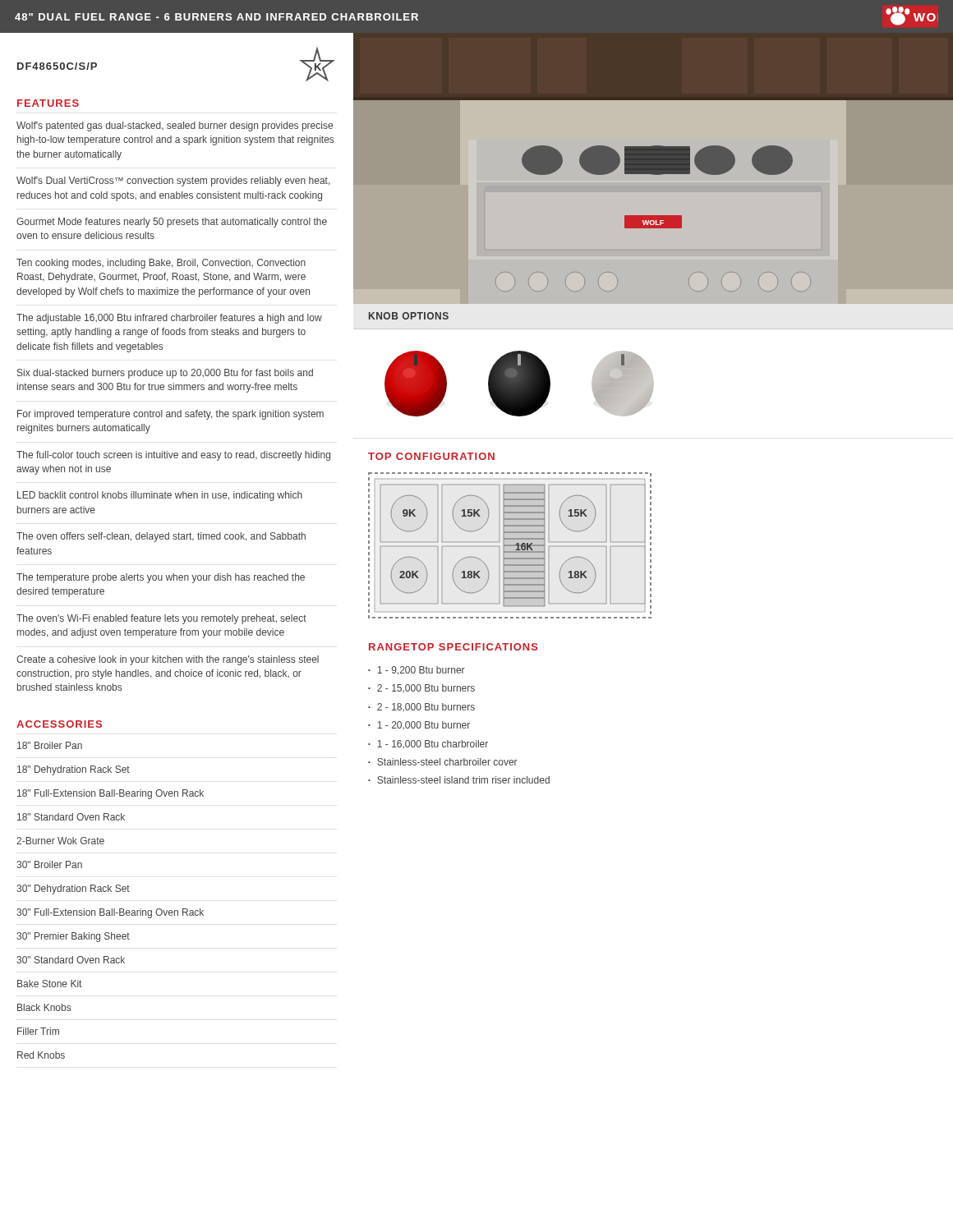The width and height of the screenshot is (953, 1232).
Task: Select the element starting "30" Standard Oven Rack"
Action: (71, 960)
